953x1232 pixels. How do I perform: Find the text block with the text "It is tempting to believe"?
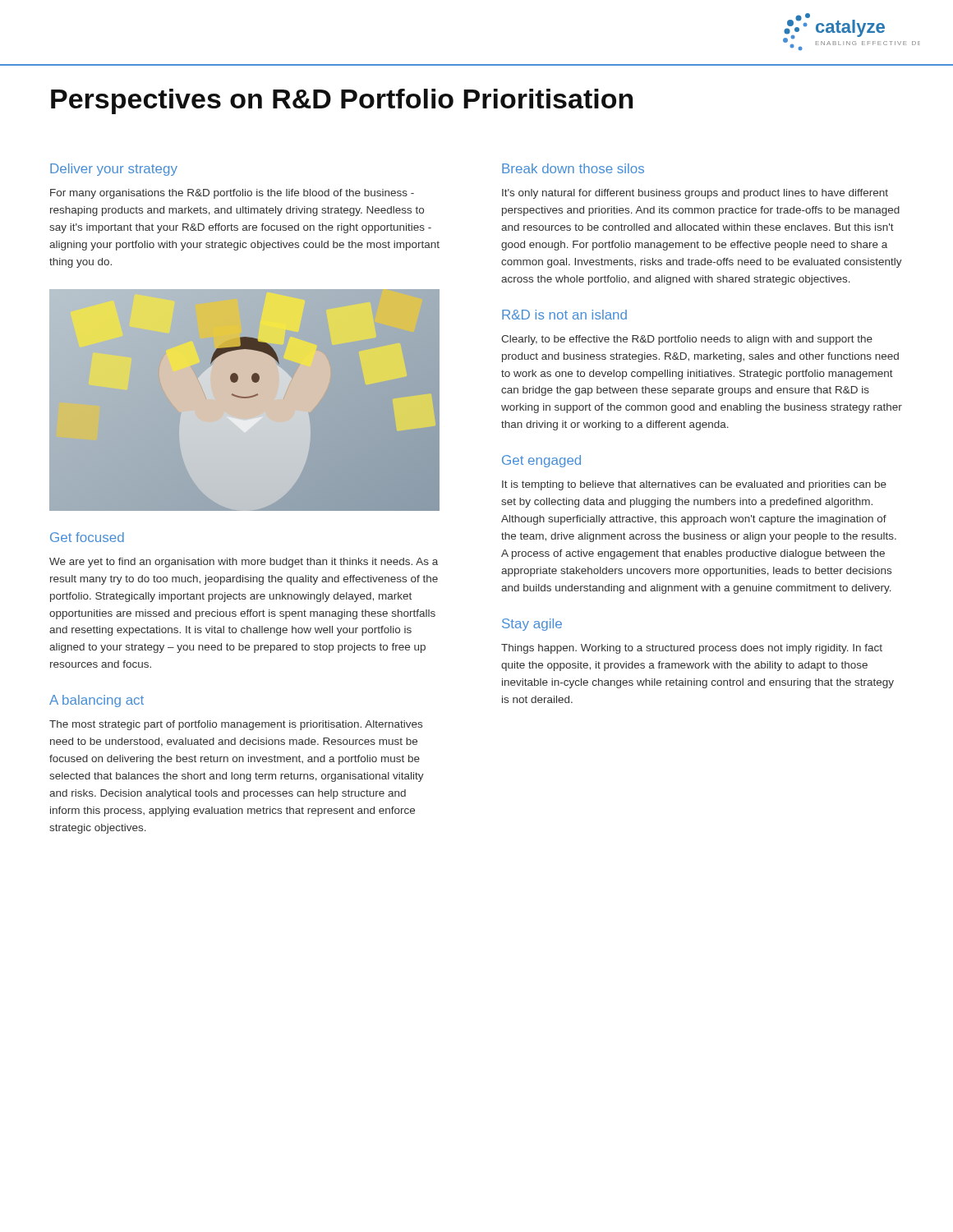coord(702,537)
